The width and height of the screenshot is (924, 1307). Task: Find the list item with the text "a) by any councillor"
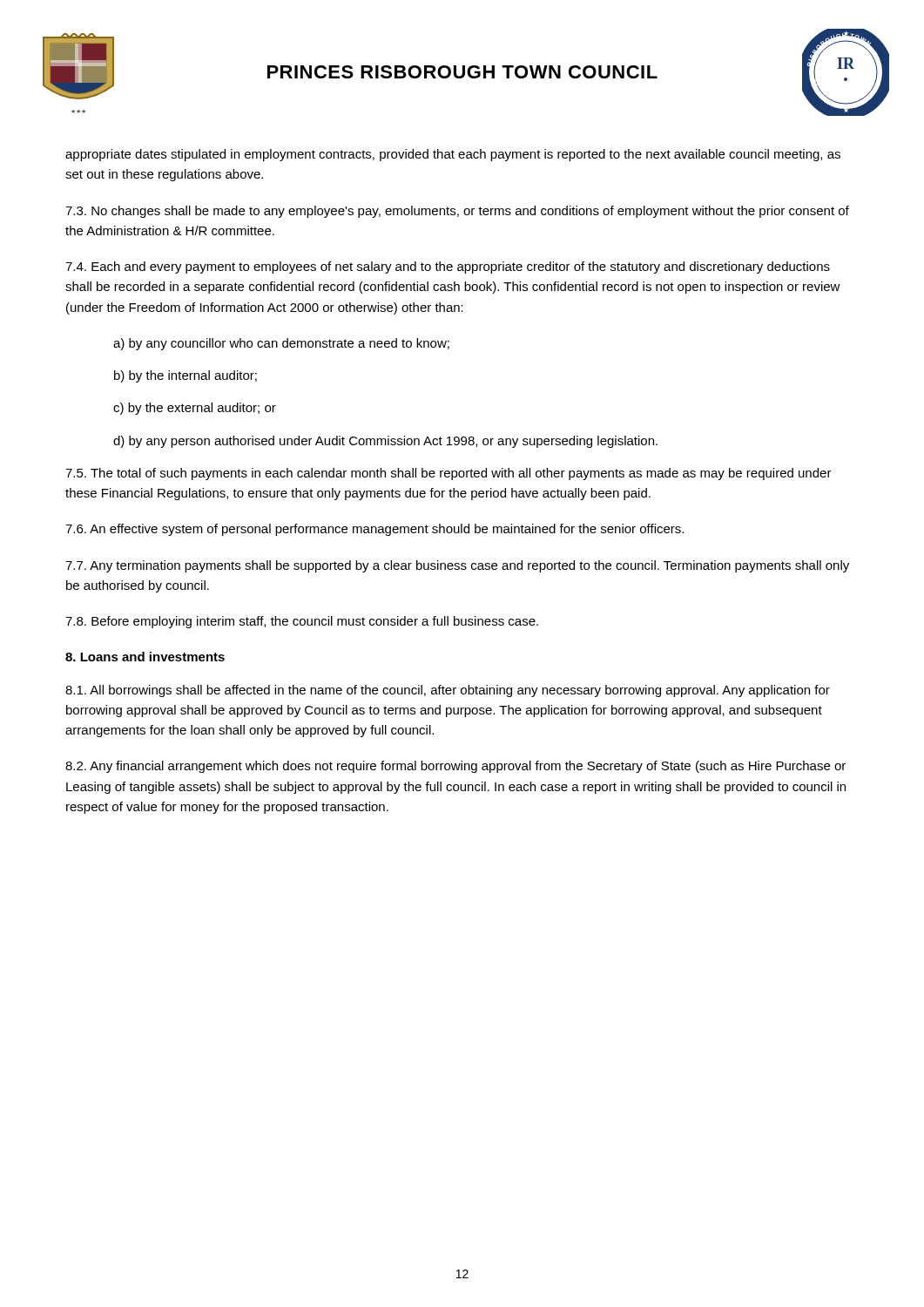(x=282, y=343)
